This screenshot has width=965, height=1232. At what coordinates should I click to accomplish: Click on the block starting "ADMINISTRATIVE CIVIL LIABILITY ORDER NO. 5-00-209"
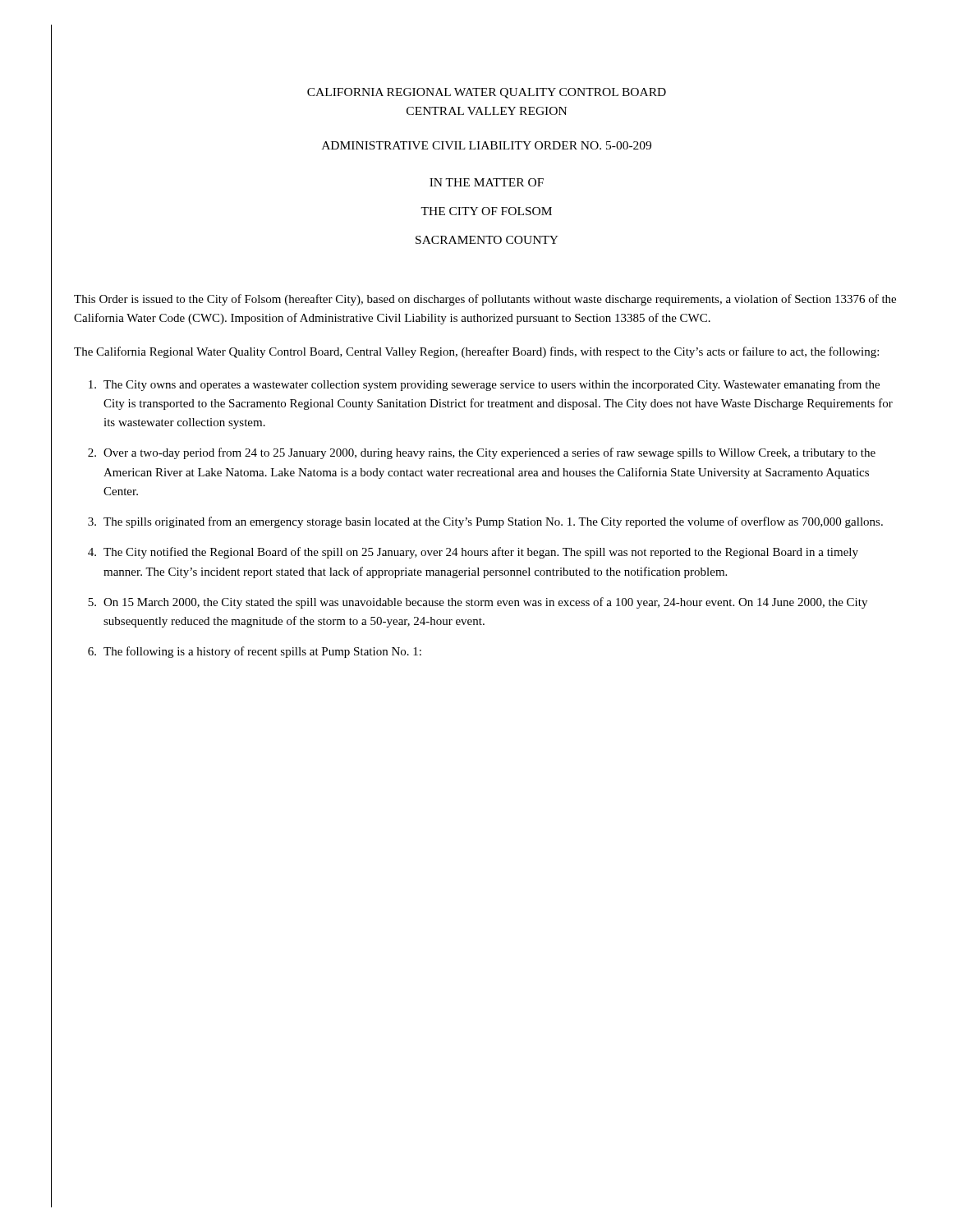[487, 145]
